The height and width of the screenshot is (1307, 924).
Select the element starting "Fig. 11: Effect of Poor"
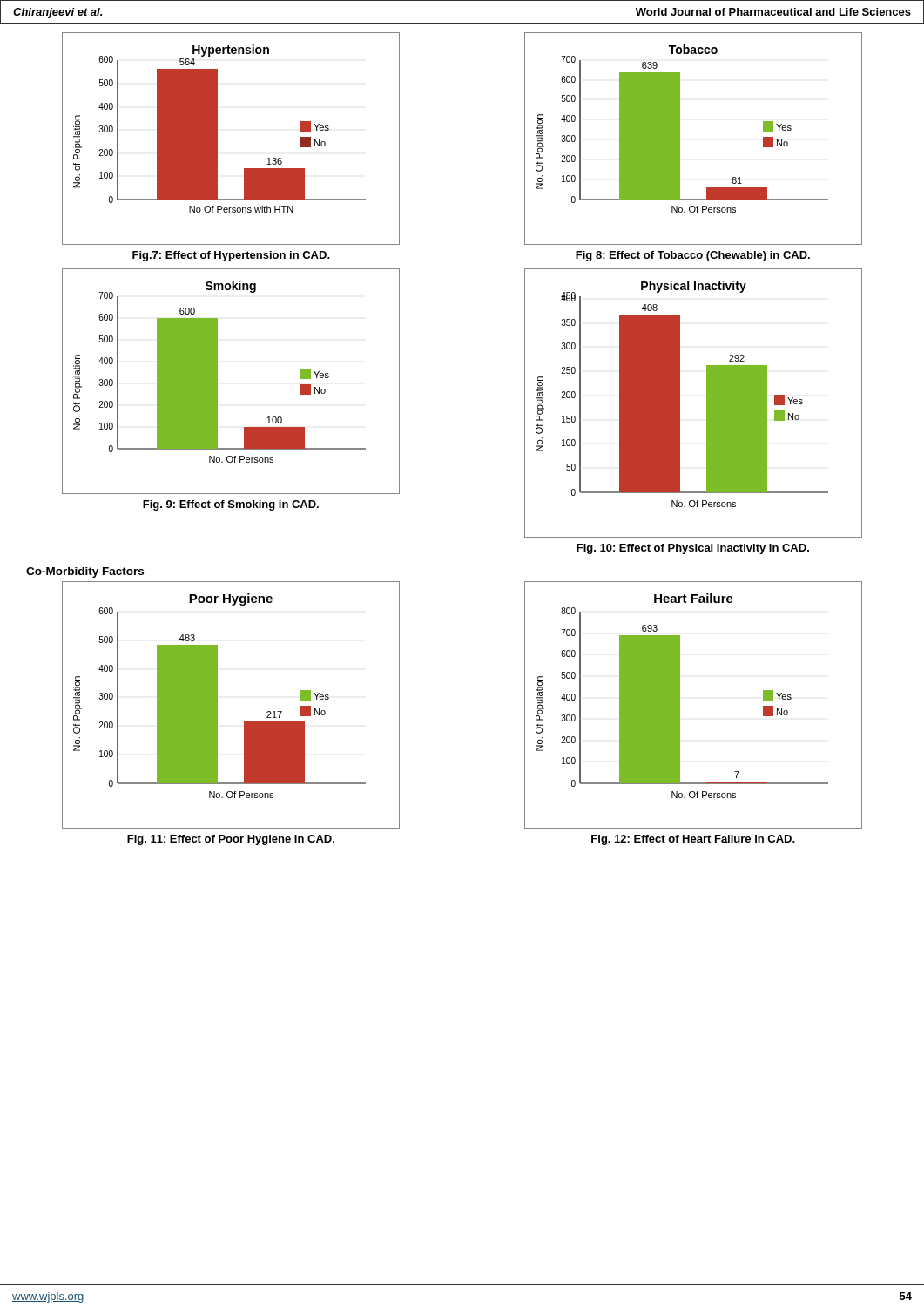tap(231, 839)
